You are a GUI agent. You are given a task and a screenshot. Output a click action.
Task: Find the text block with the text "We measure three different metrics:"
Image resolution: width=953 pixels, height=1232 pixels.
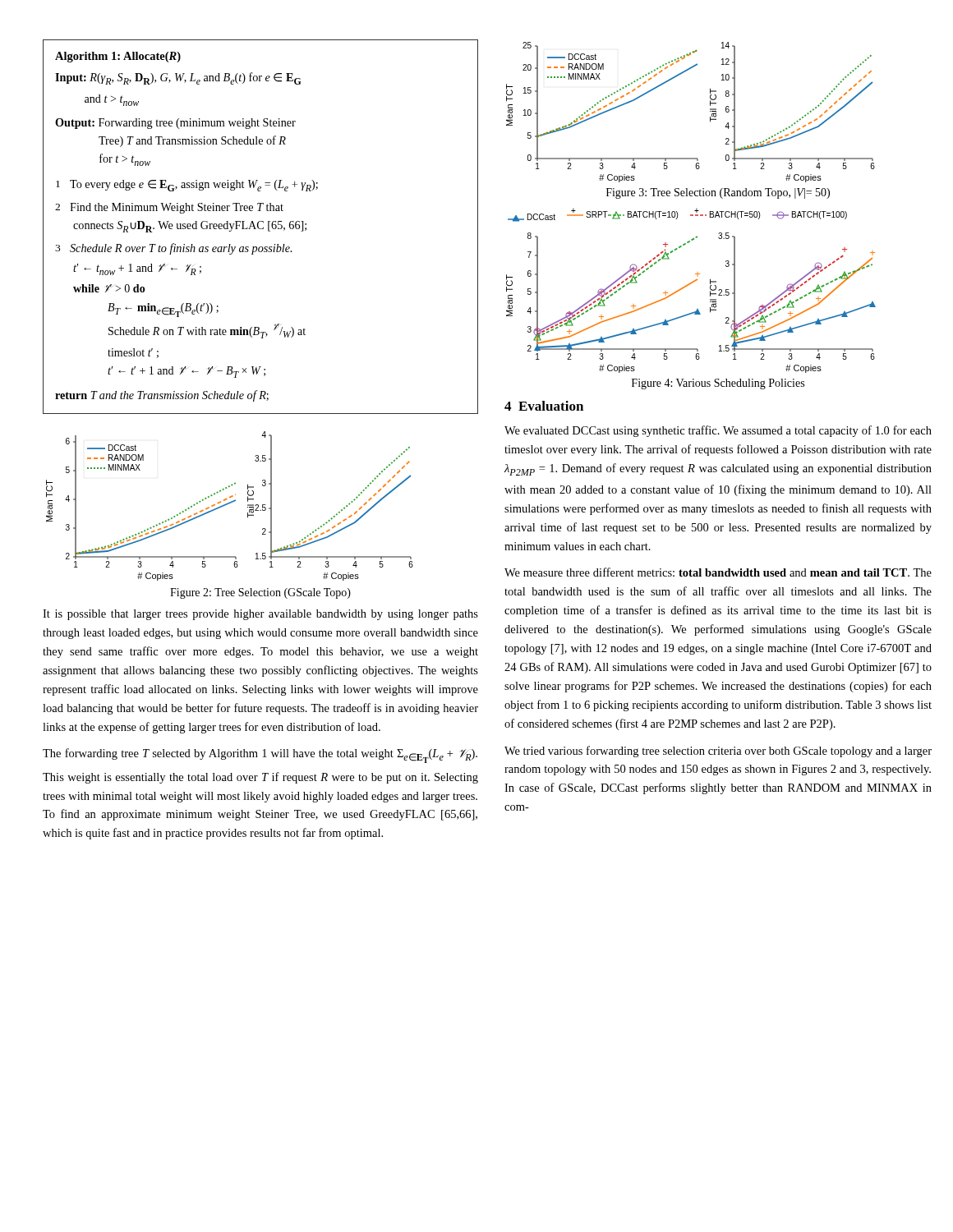[718, 648]
